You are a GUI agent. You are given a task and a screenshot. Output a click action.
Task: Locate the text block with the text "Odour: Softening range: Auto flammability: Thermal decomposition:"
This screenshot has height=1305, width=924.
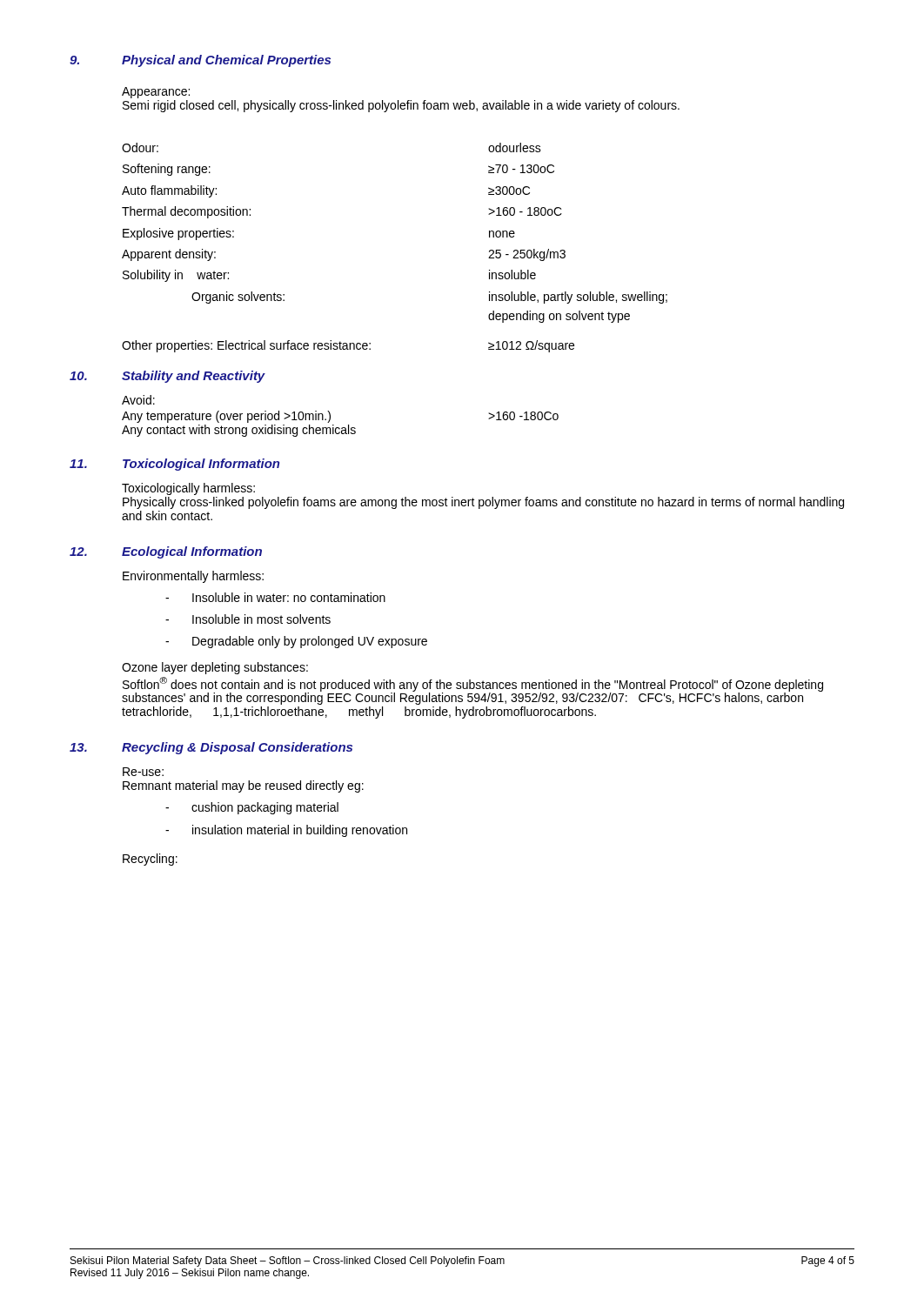(488, 245)
